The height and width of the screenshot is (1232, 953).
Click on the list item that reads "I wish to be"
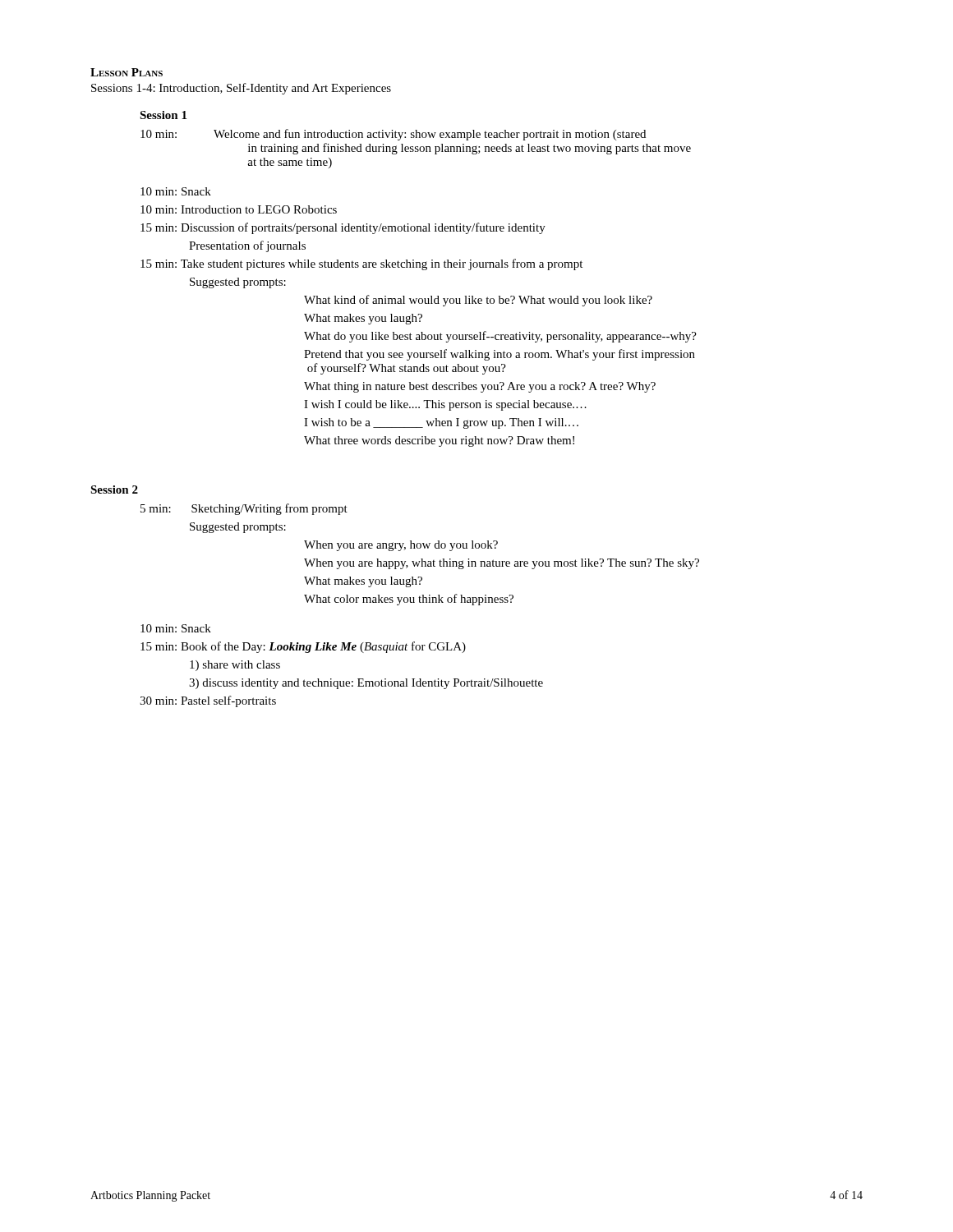coord(442,422)
